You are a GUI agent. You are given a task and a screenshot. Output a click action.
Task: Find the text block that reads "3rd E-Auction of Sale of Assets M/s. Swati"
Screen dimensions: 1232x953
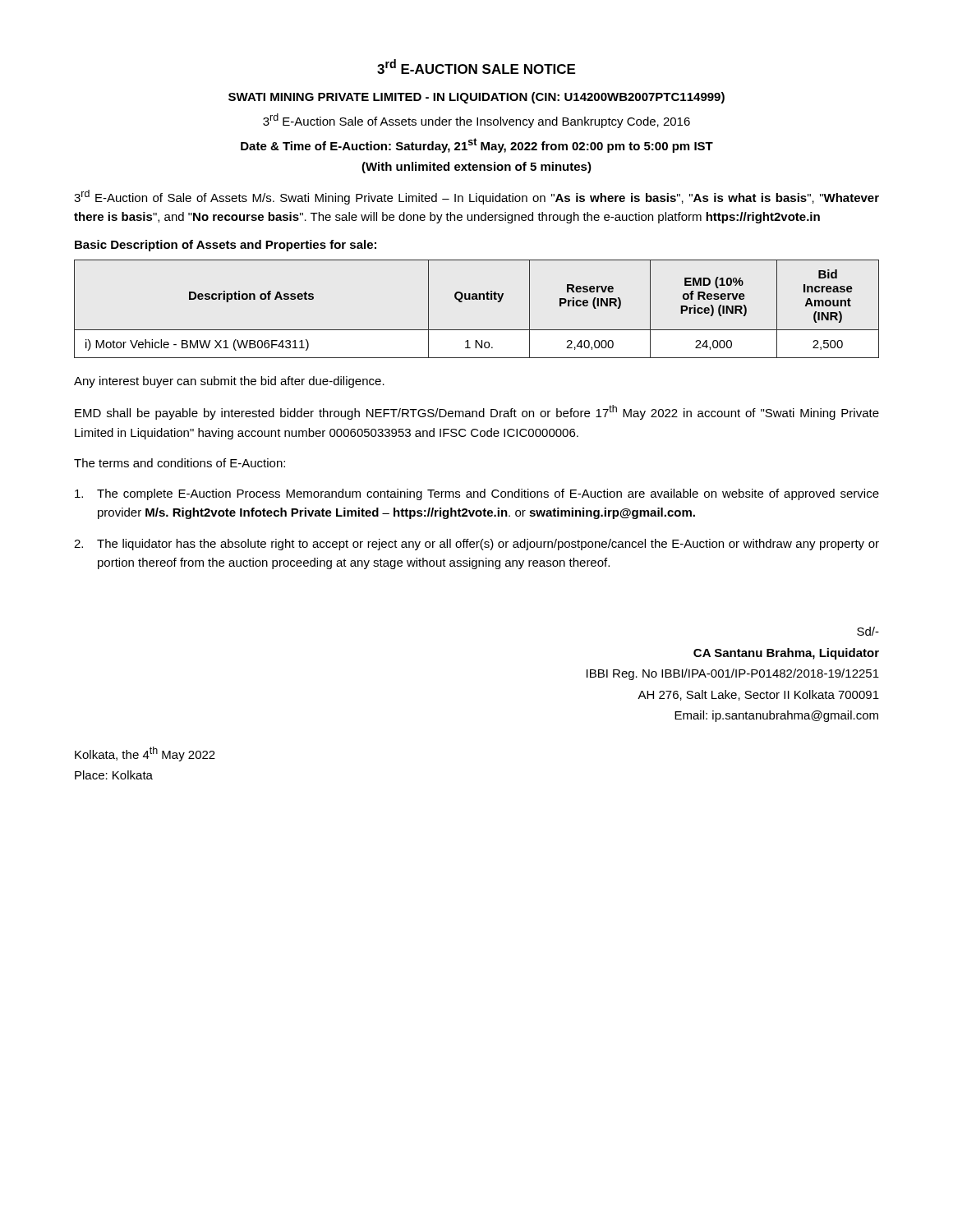click(x=476, y=206)
